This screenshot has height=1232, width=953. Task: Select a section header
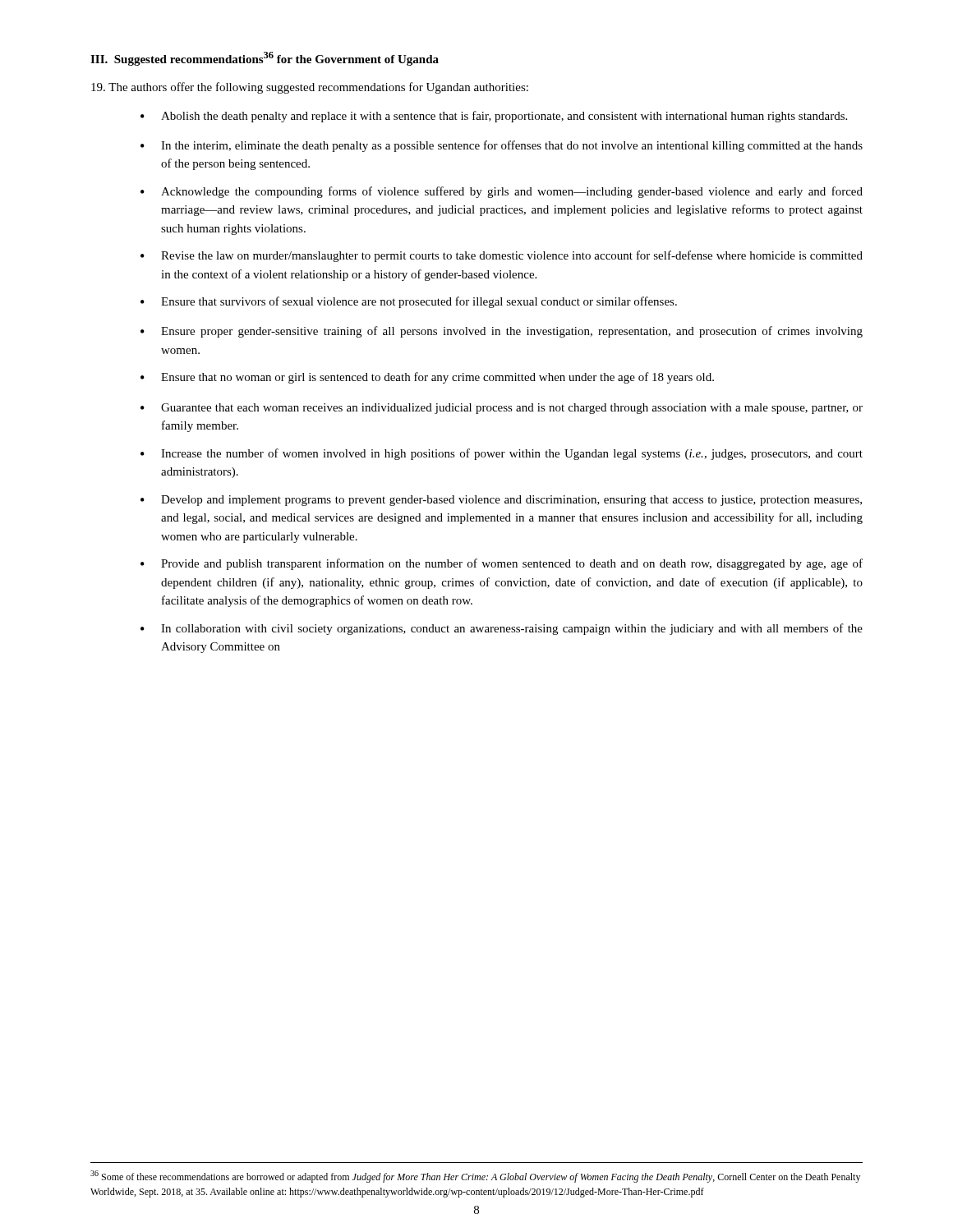tap(265, 57)
